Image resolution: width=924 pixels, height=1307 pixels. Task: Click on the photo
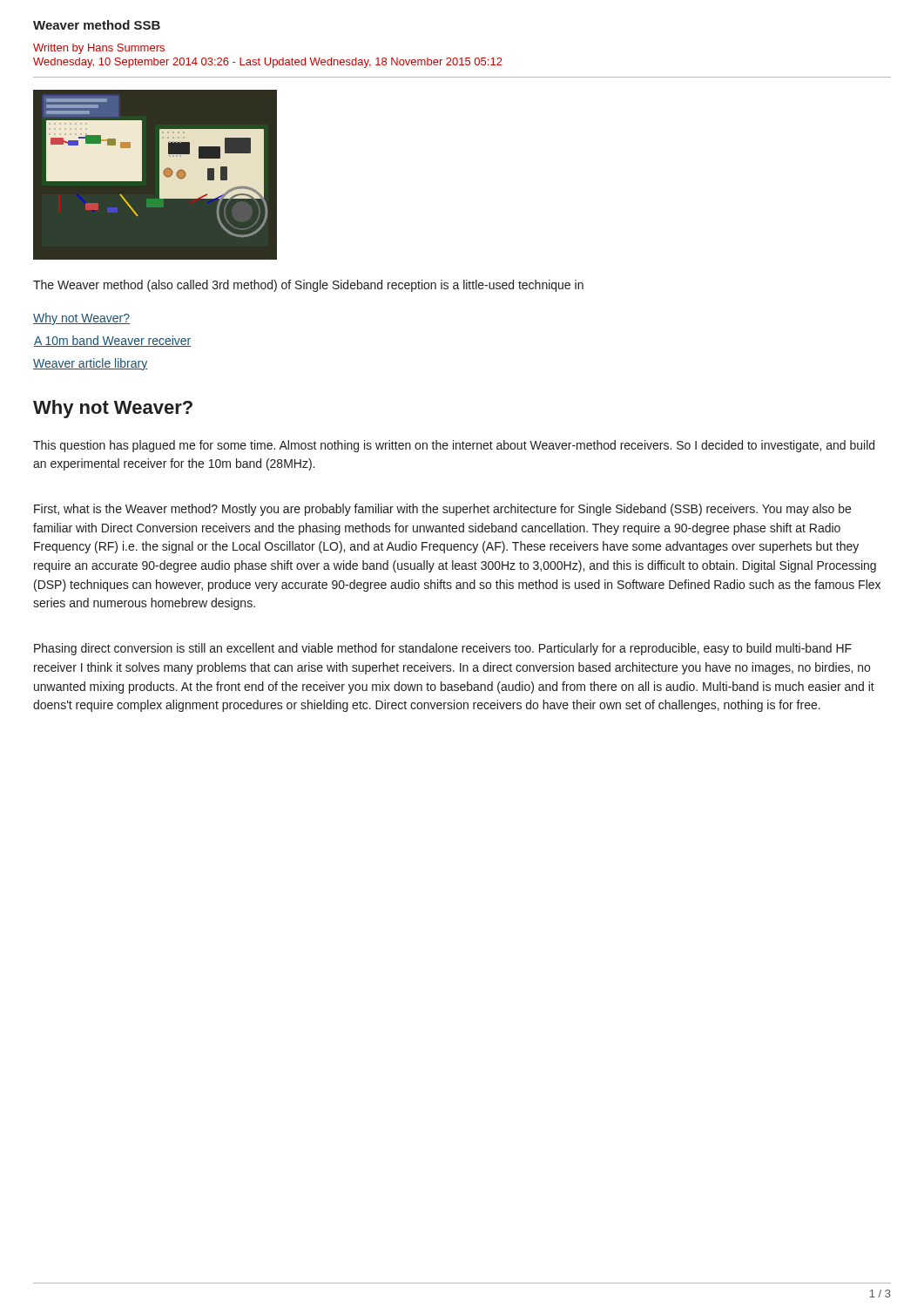[x=155, y=175]
